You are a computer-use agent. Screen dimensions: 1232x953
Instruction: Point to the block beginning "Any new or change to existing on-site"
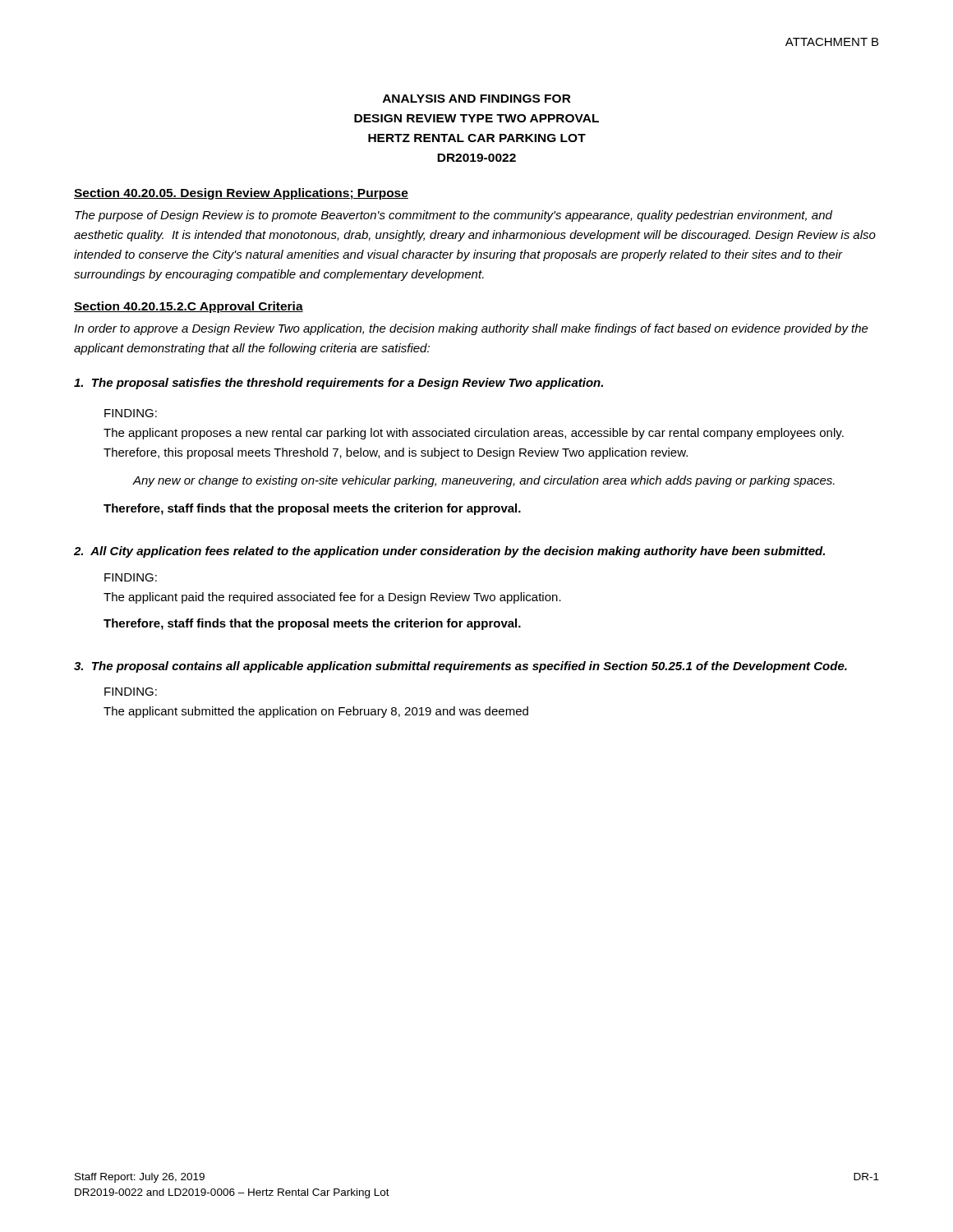(485, 480)
